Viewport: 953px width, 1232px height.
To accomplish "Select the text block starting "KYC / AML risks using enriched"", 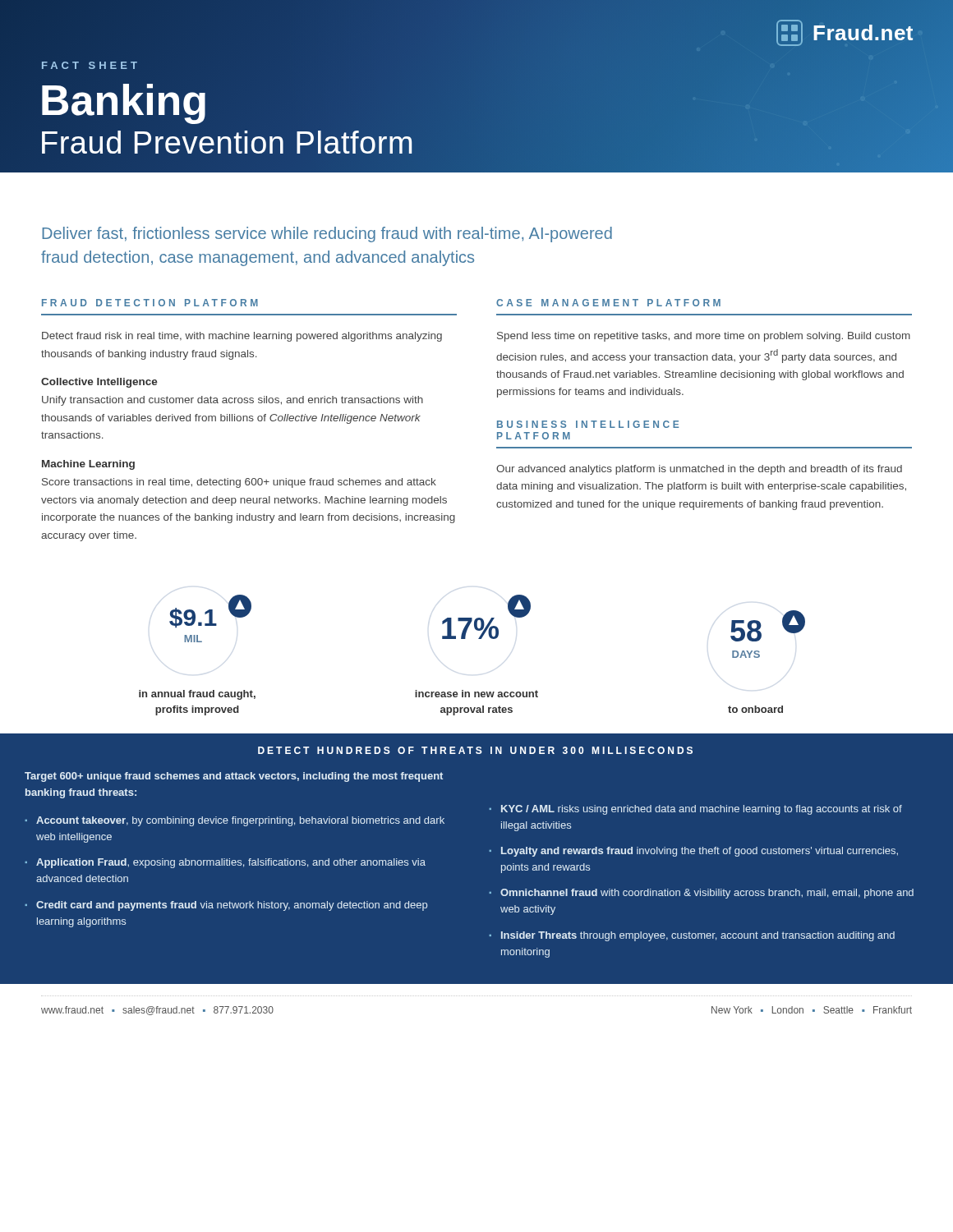I will point(701,817).
